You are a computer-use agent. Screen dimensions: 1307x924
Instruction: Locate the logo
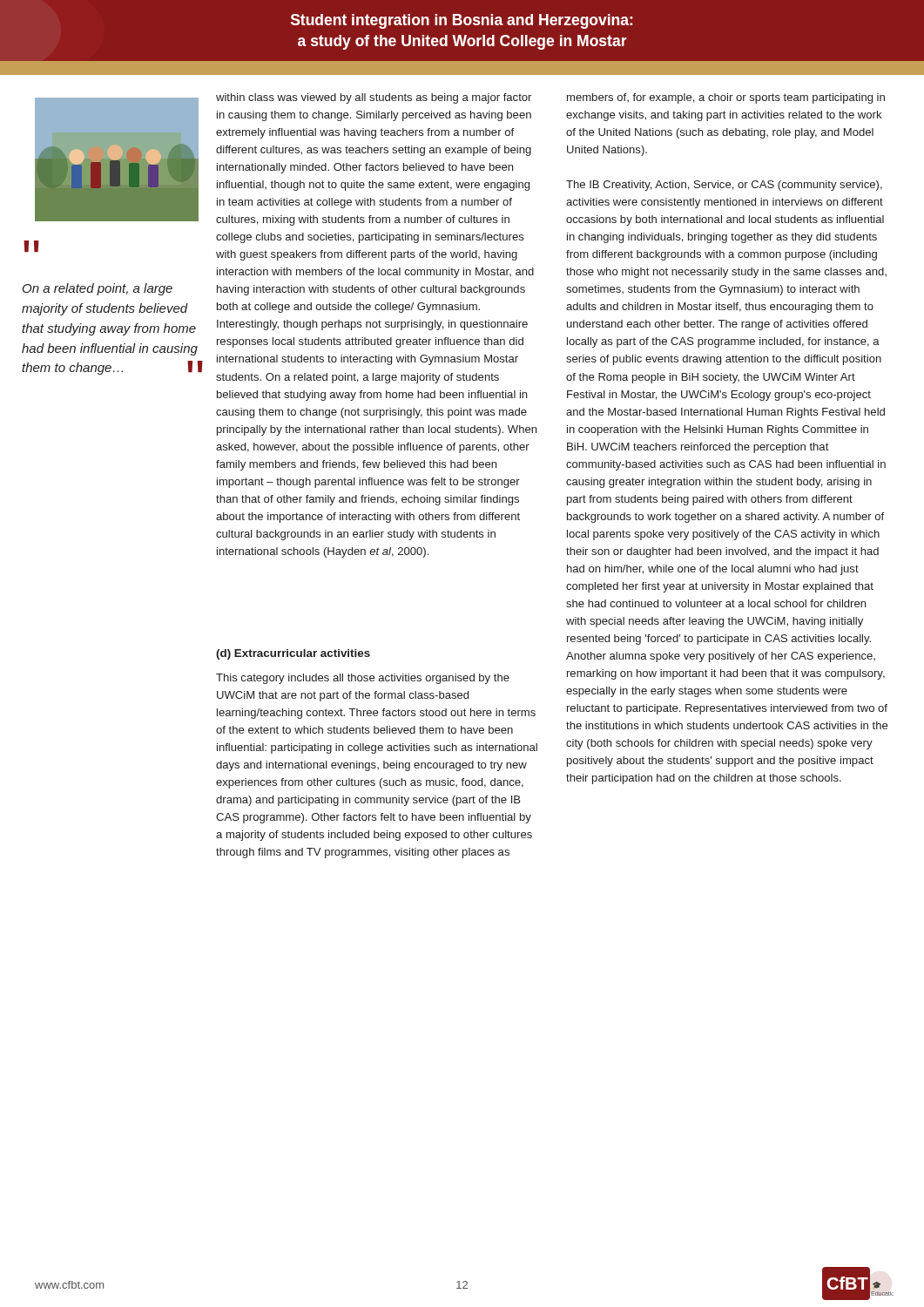pos(858,1283)
